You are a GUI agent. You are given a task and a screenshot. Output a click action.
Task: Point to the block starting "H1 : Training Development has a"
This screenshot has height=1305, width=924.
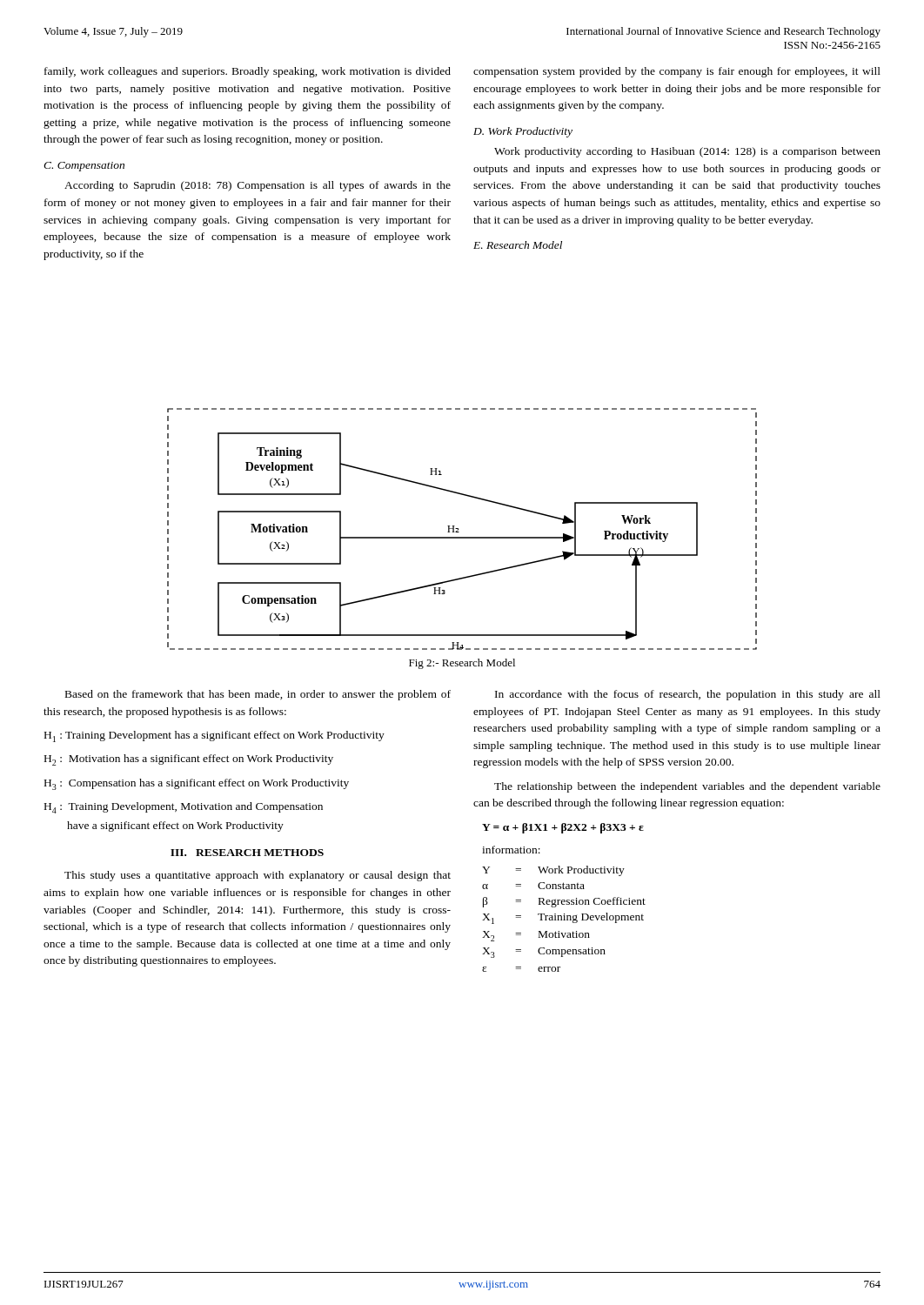click(214, 736)
